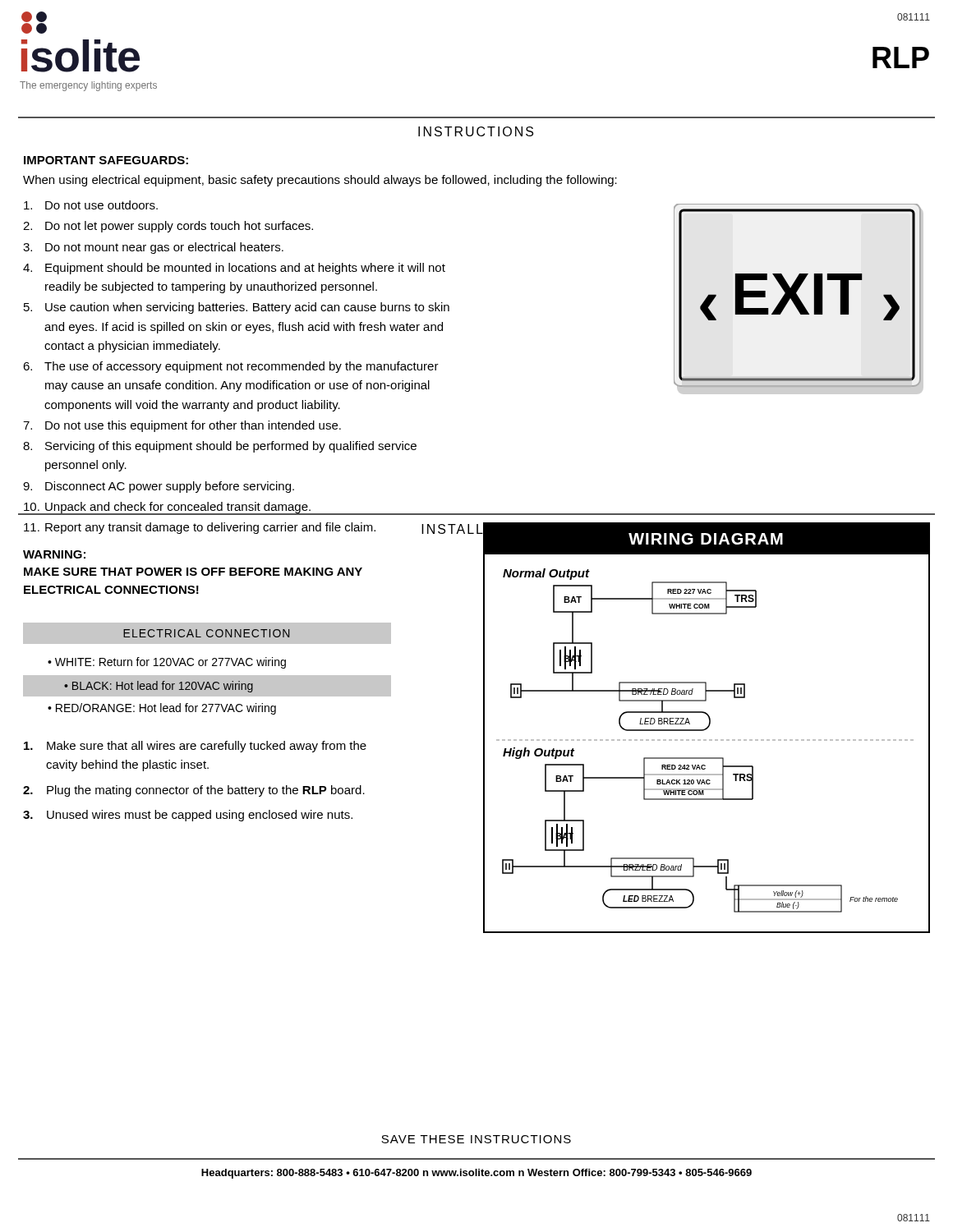The width and height of the screenshot is (953, 1232).
Task: Locate the text block starting "8.Servicing of this equipment should be performed by"
Action: [243, 455]
